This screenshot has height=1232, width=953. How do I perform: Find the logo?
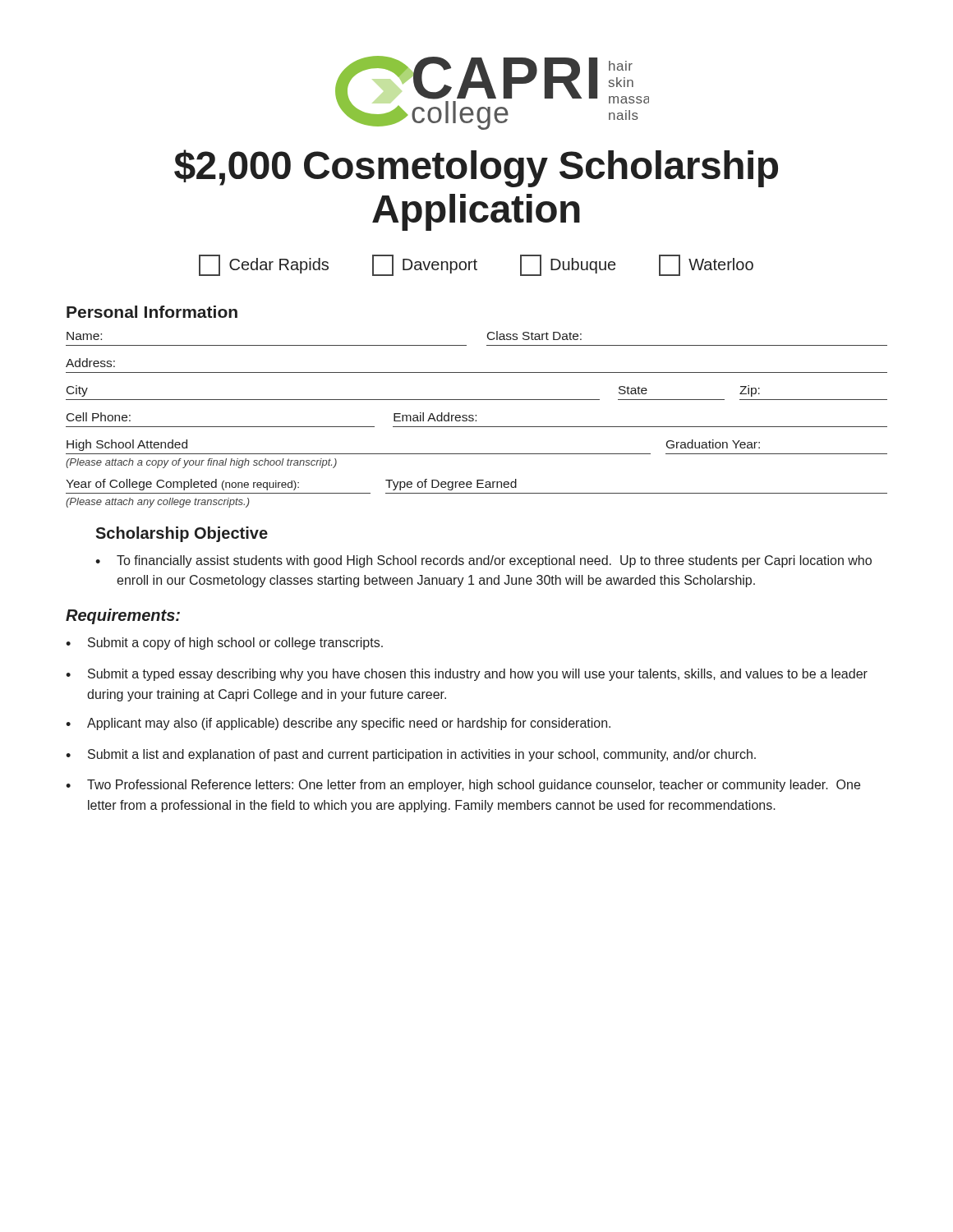coord(476,85)
